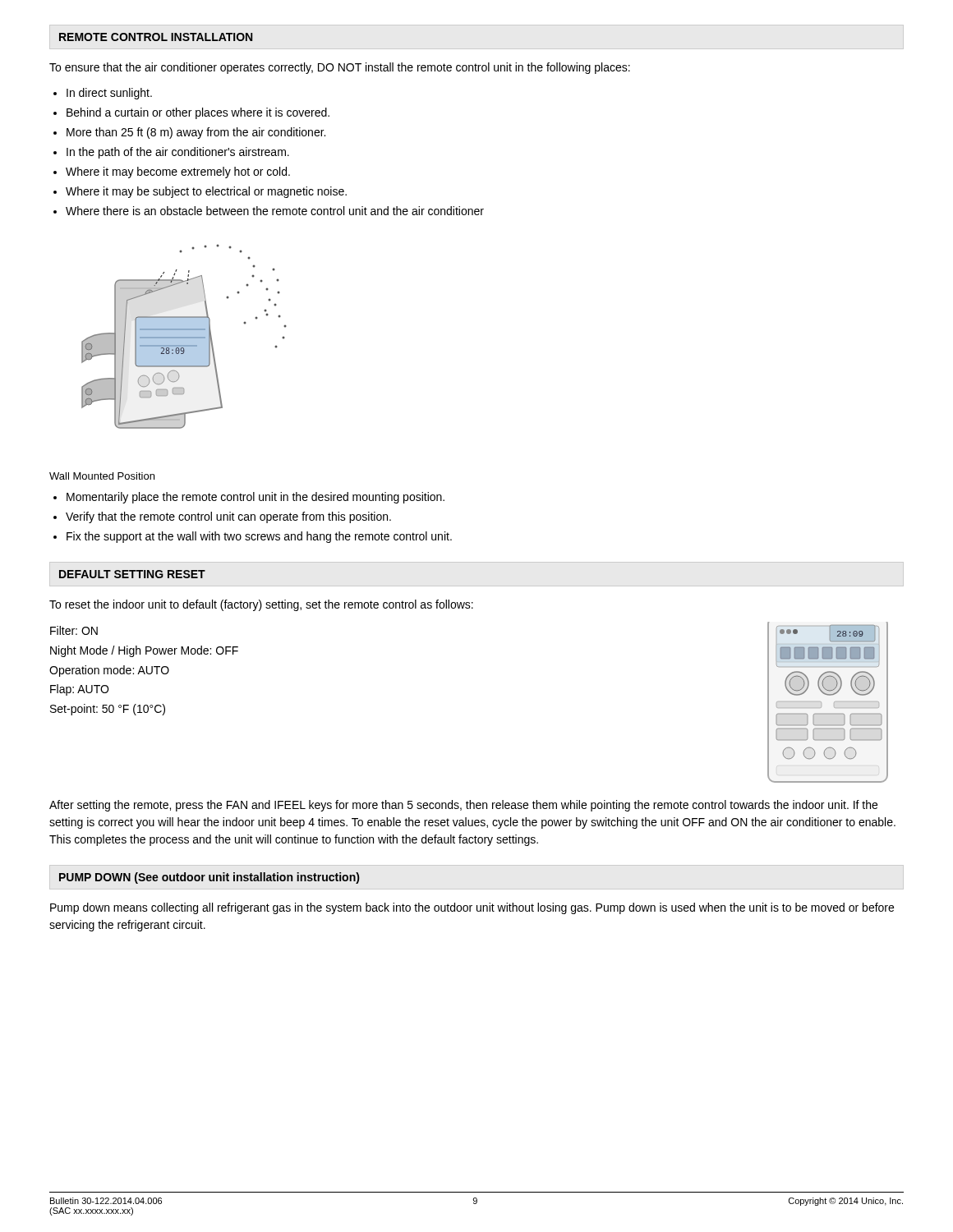Locate the text block starting "To reset the indoor unit to default"
Viewport: 953px width, 1232px height.
pyautogui.click(x=262, y=604)
